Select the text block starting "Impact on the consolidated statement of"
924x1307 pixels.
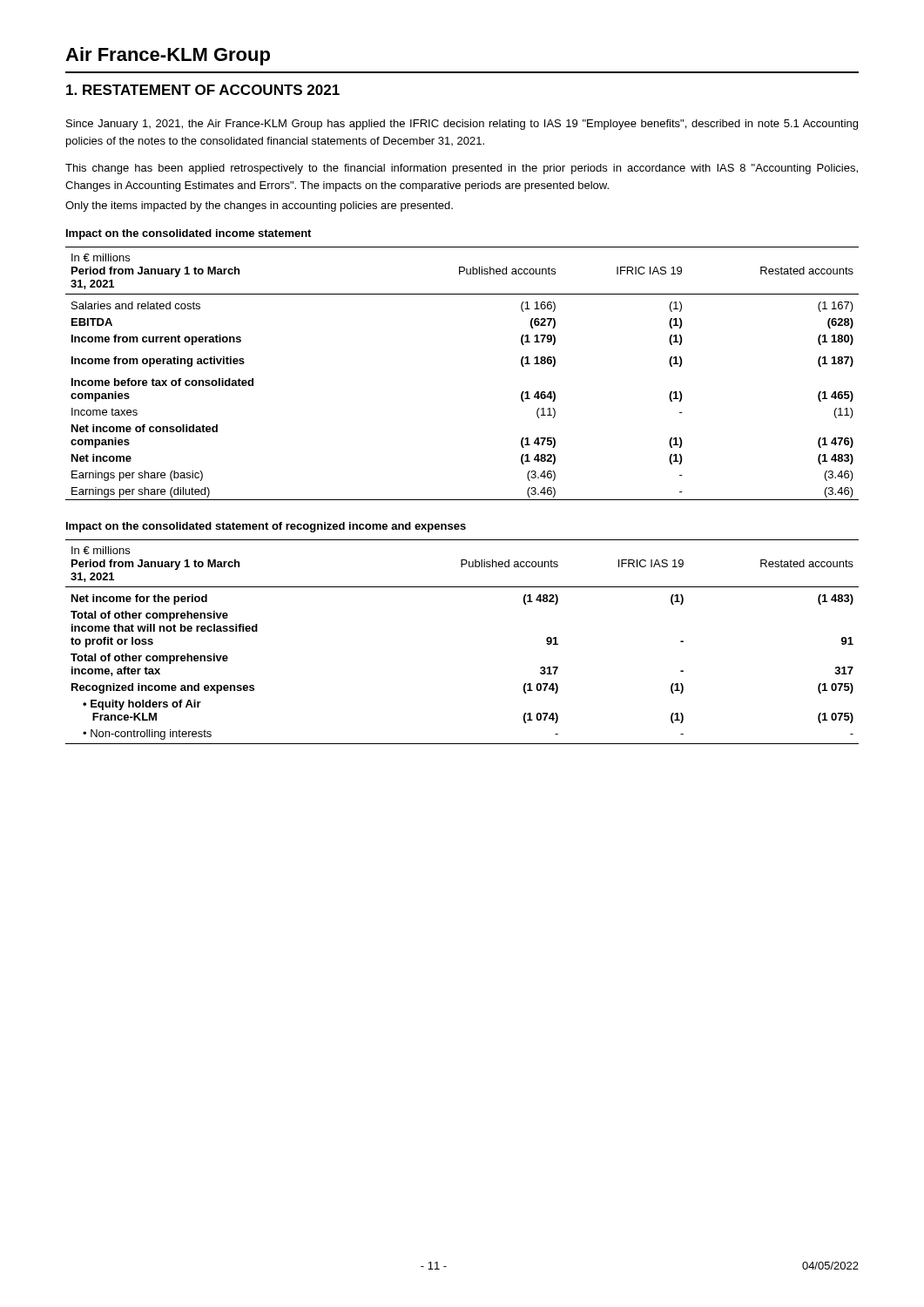point(266,525)
